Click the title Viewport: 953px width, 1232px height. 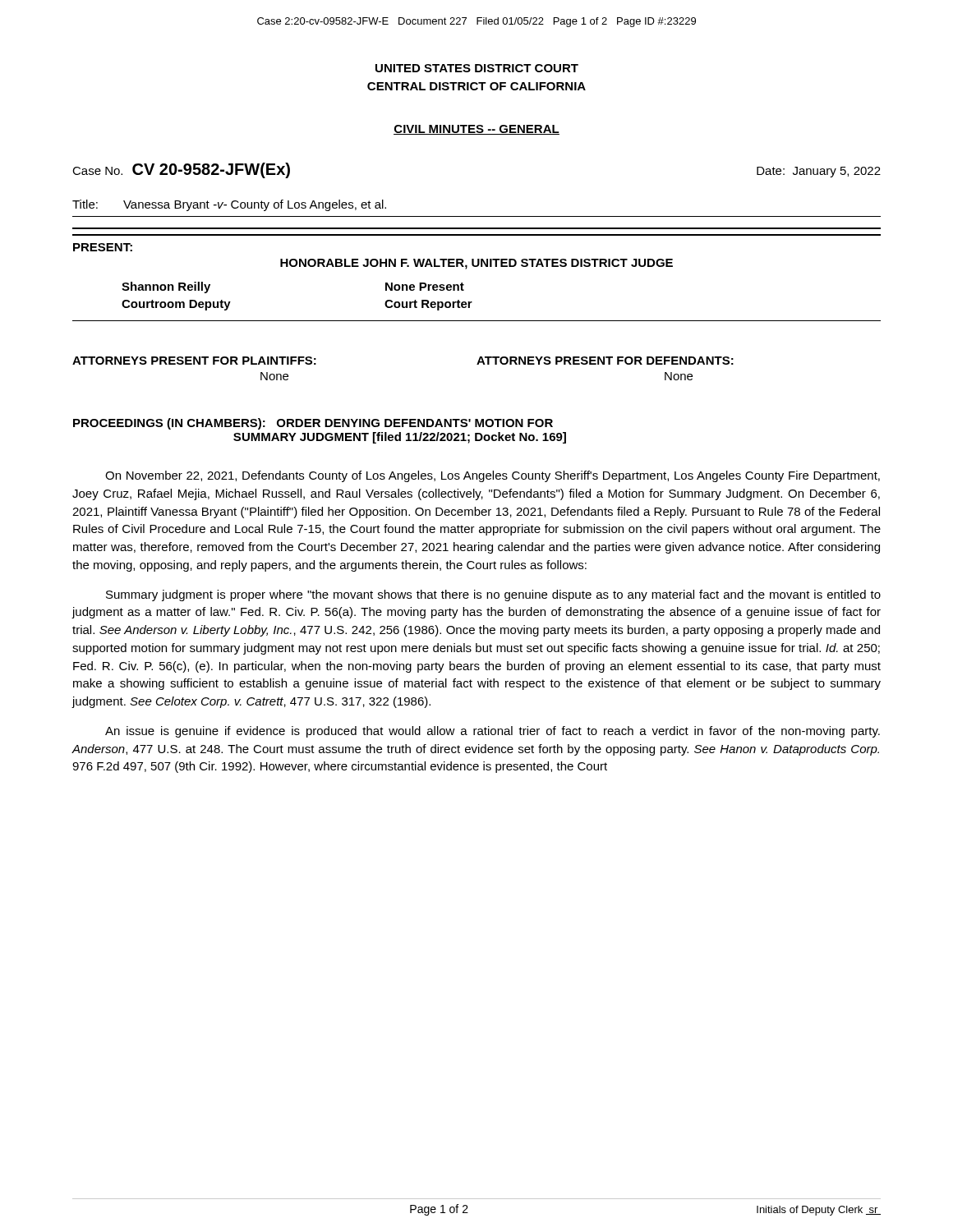tap(476, 77)
